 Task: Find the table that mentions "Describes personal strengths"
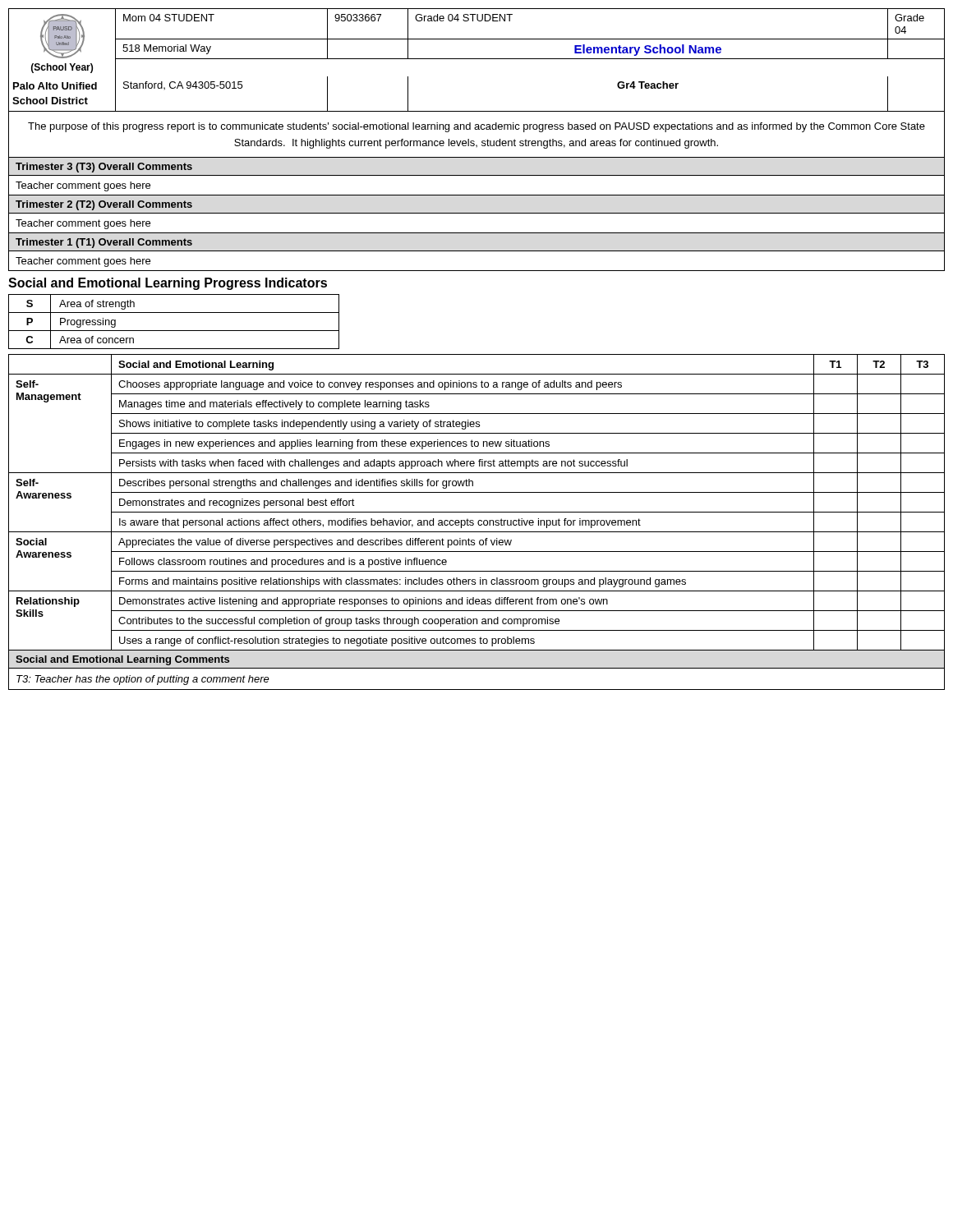pos(476,503)
